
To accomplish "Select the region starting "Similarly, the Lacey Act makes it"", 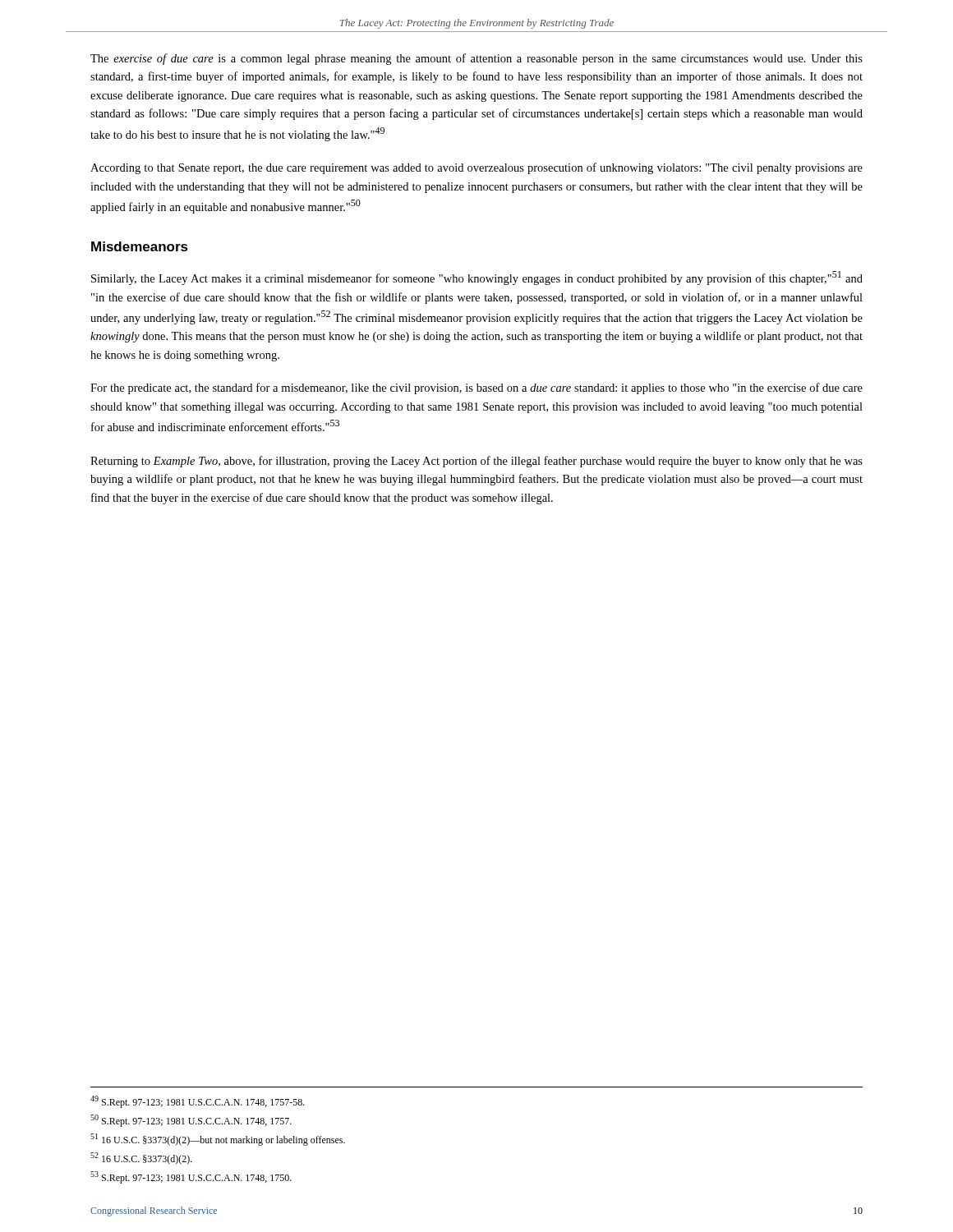I will (476, 315).
